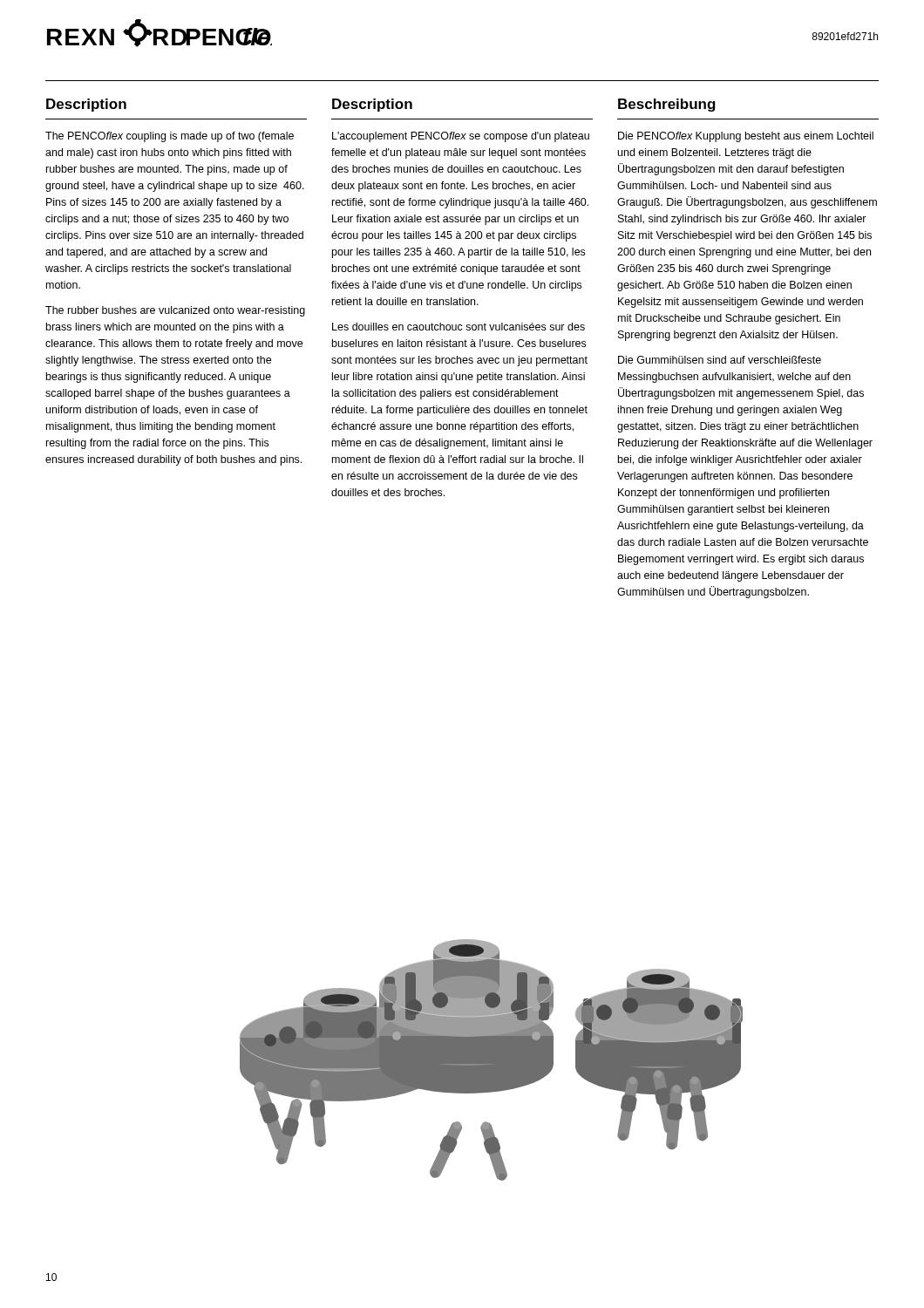Click the passage that begins "Die PENCOflex Kupplung besteht aus einem"
Image resolution: width=924 pixels, height=1308 pixels.
pyautogui.click(x=748, y=364)
